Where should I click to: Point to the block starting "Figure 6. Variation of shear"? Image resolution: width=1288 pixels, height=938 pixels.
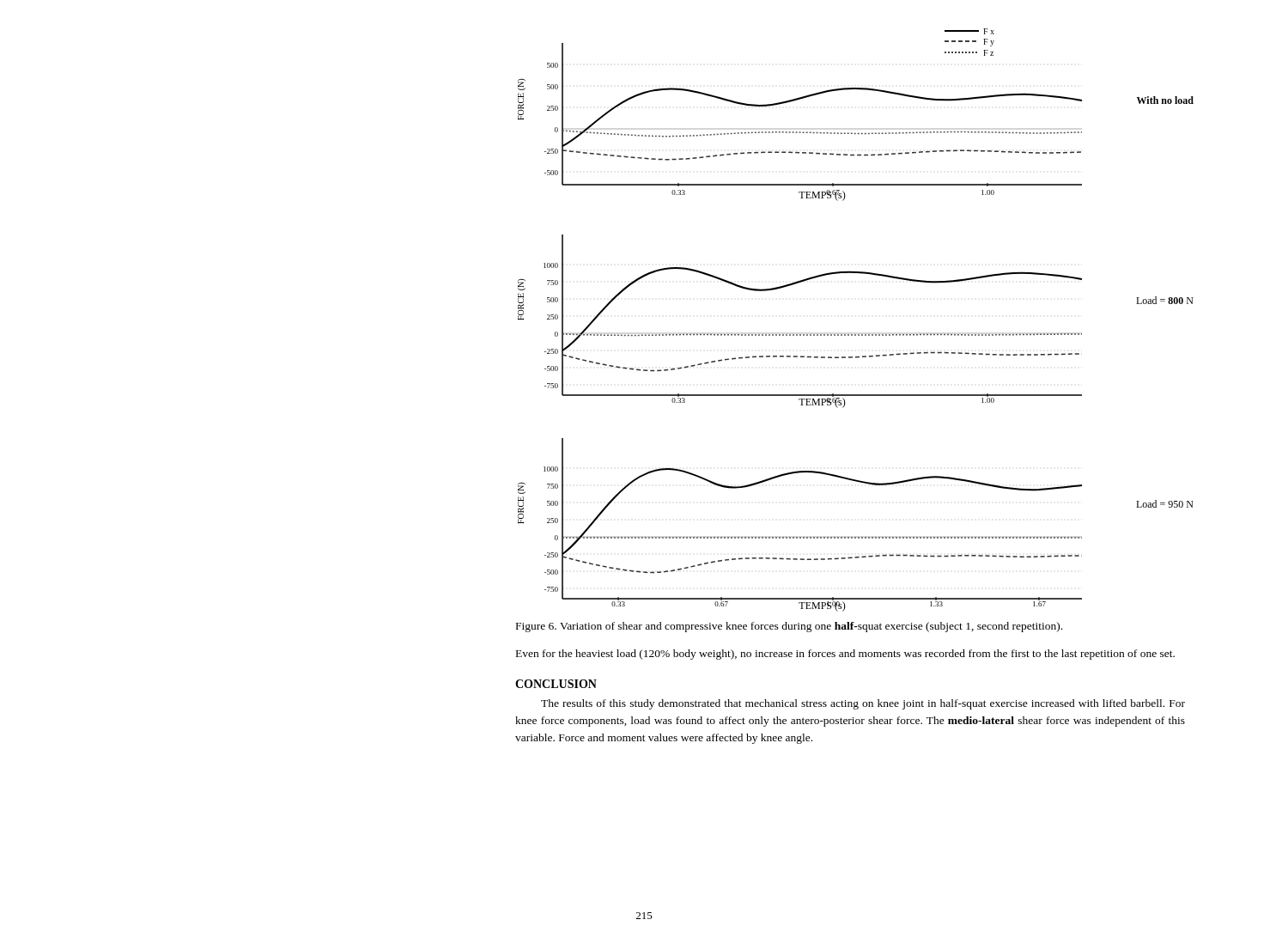pos(789,626)
